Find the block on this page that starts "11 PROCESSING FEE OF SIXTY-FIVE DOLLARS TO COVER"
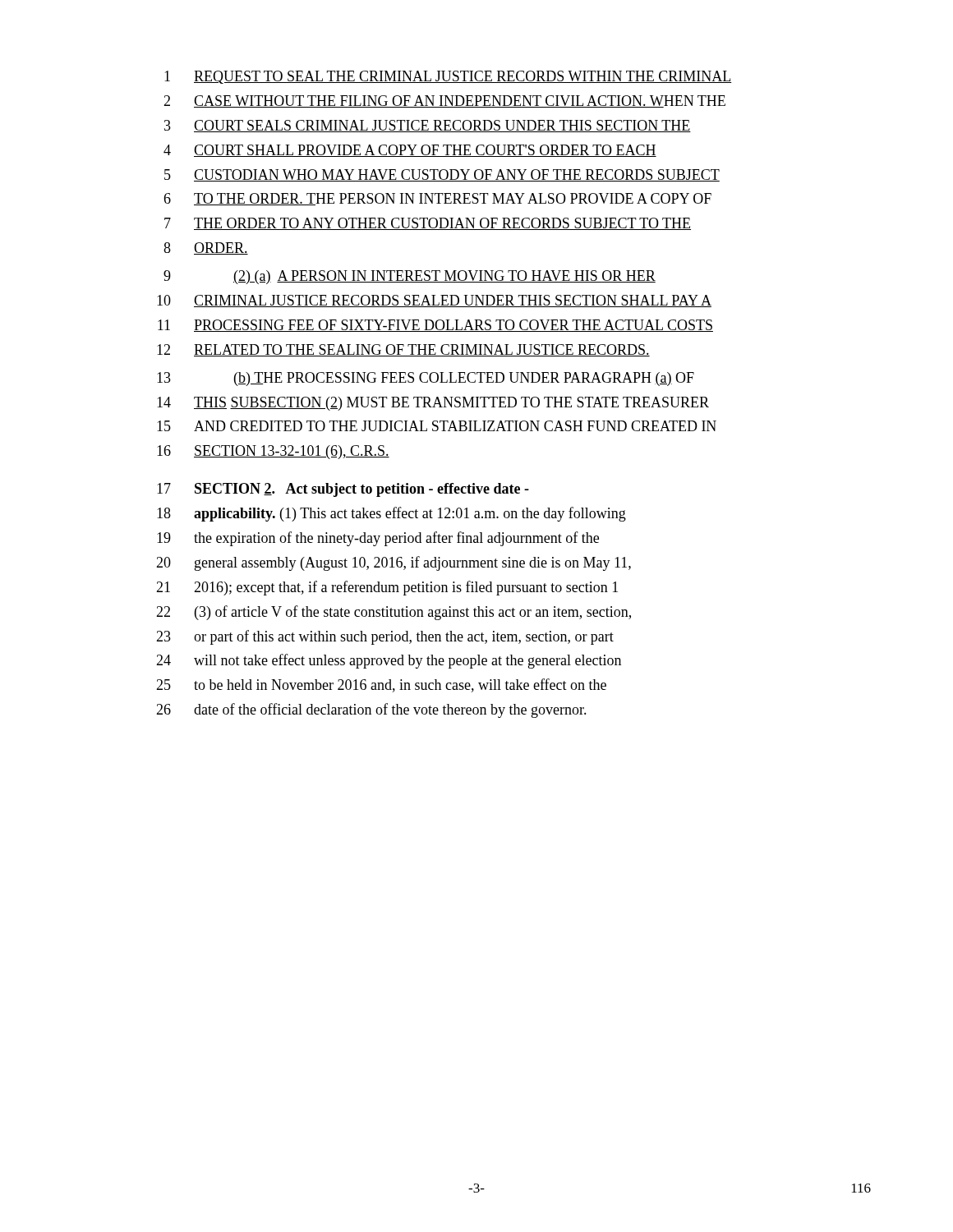Viewport: 953px width, 1232px height. point(501,326)
